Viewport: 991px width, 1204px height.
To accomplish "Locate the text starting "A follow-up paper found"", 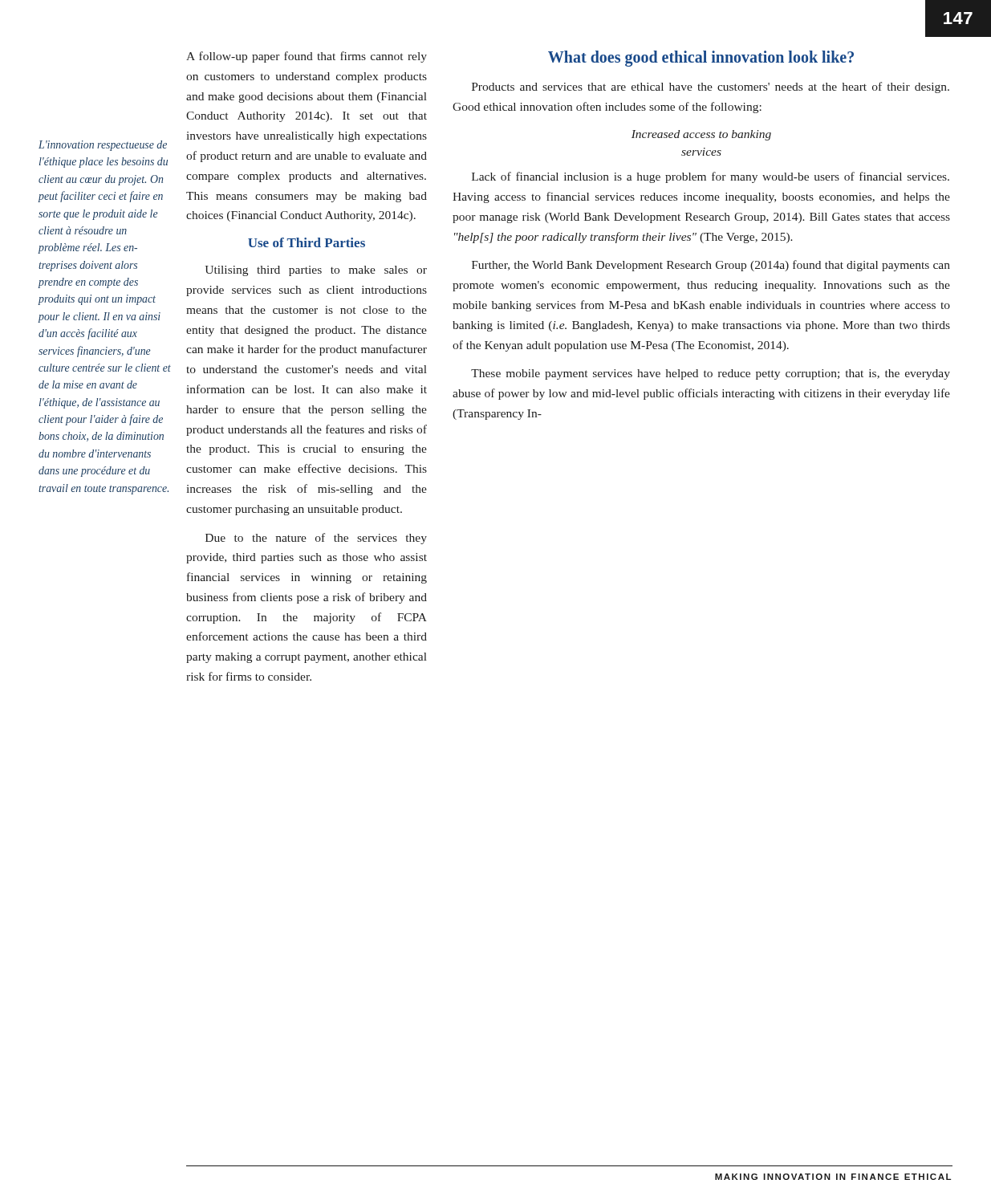I will tap(307, 136).
